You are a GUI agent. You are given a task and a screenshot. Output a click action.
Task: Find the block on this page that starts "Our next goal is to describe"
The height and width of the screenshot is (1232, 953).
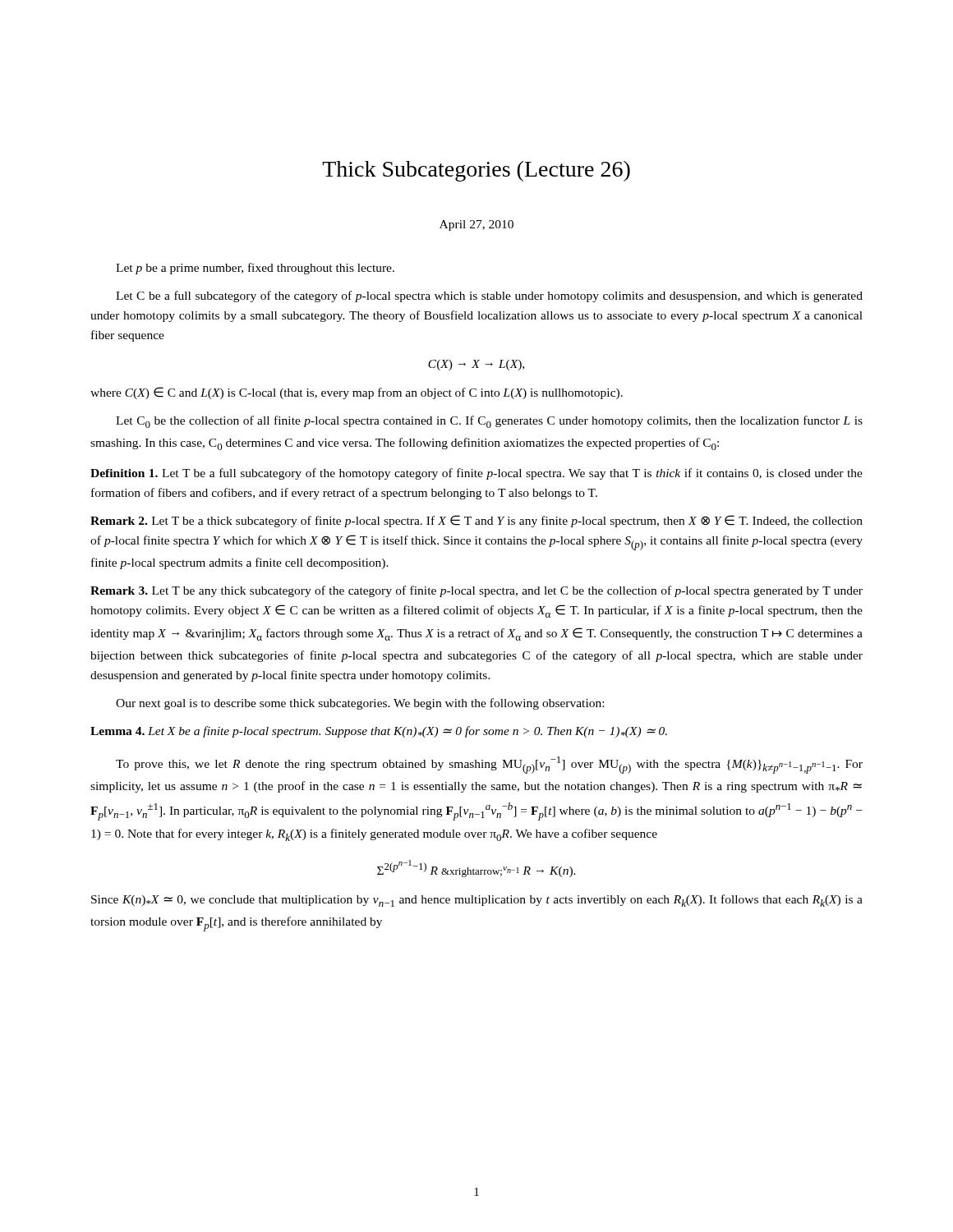[x=360, y=702]
